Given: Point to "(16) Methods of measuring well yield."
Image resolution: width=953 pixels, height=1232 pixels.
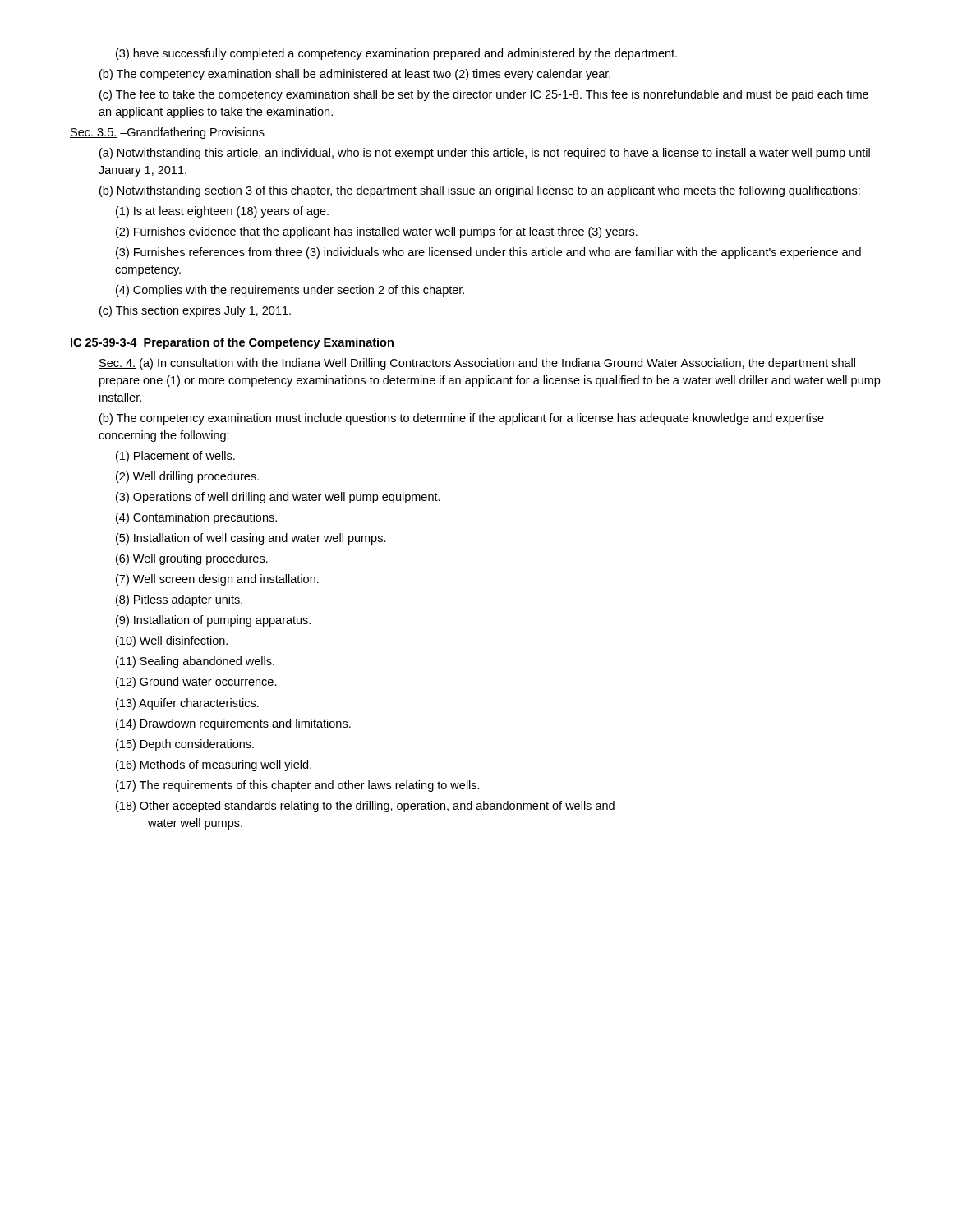Looking at the screenshot, I should click(214, 764).
